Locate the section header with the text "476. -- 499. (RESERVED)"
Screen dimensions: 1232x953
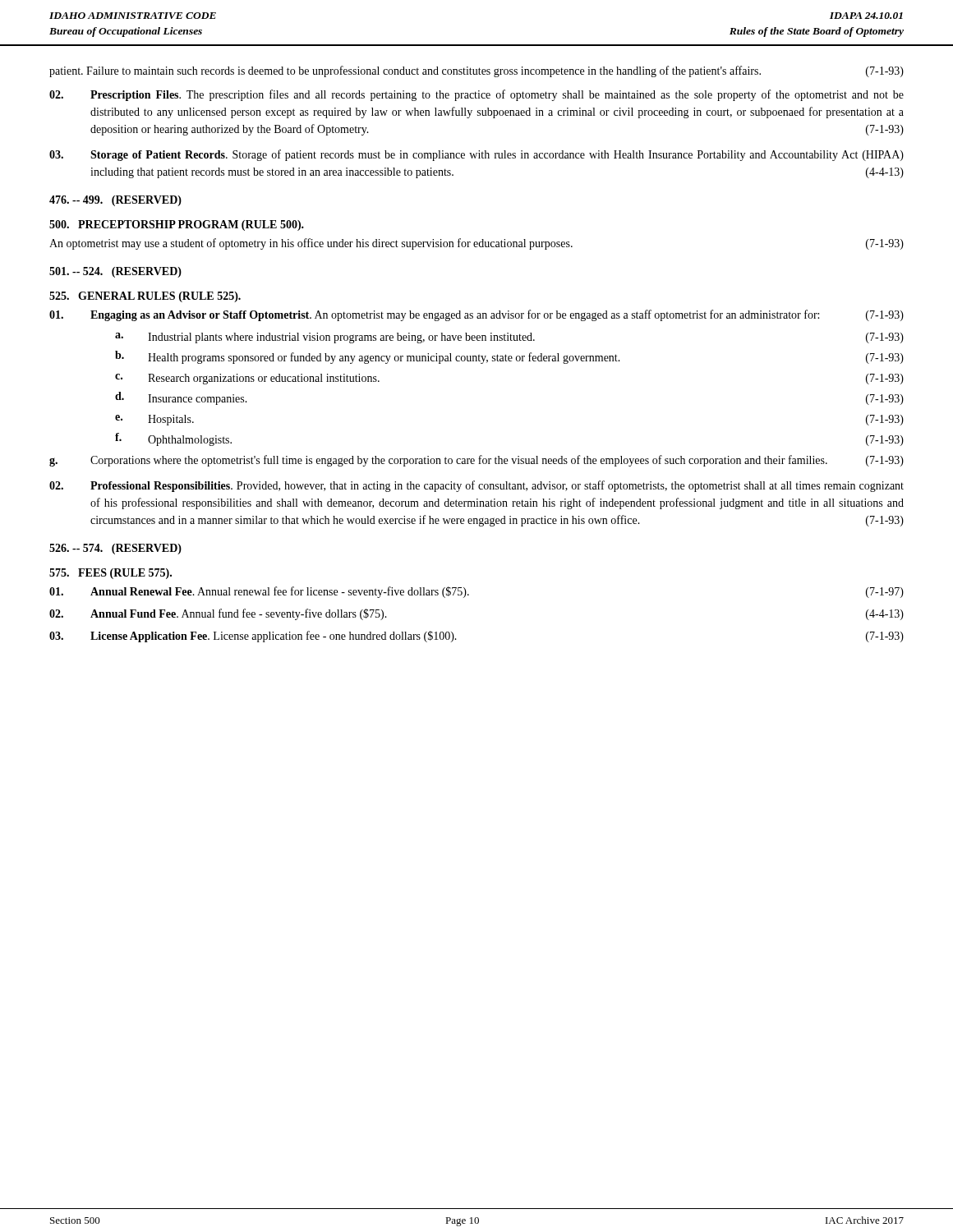pyautogui.click(x=115, y=200)
